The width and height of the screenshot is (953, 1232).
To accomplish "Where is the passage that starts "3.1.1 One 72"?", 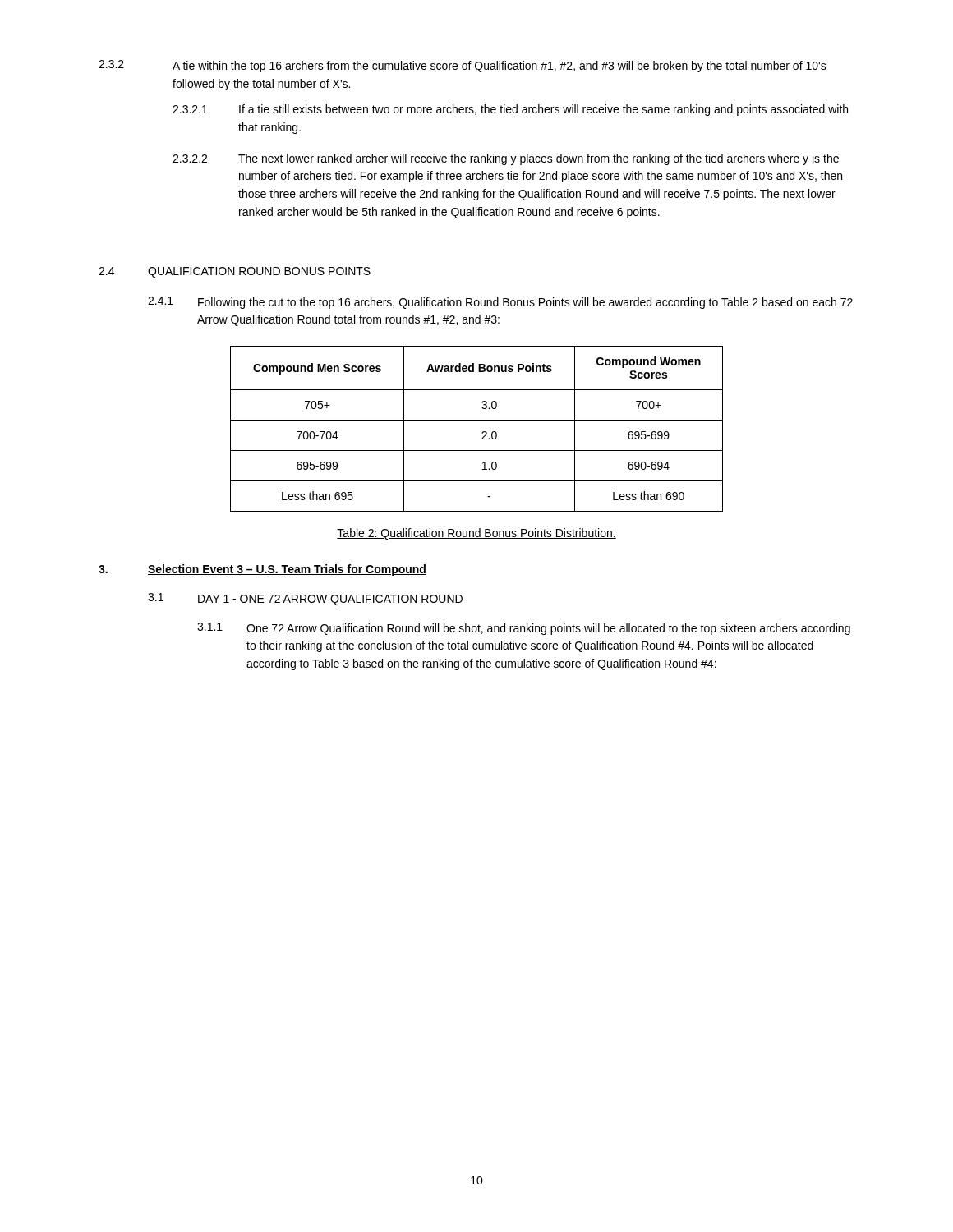I will click(x=526, y=646).
